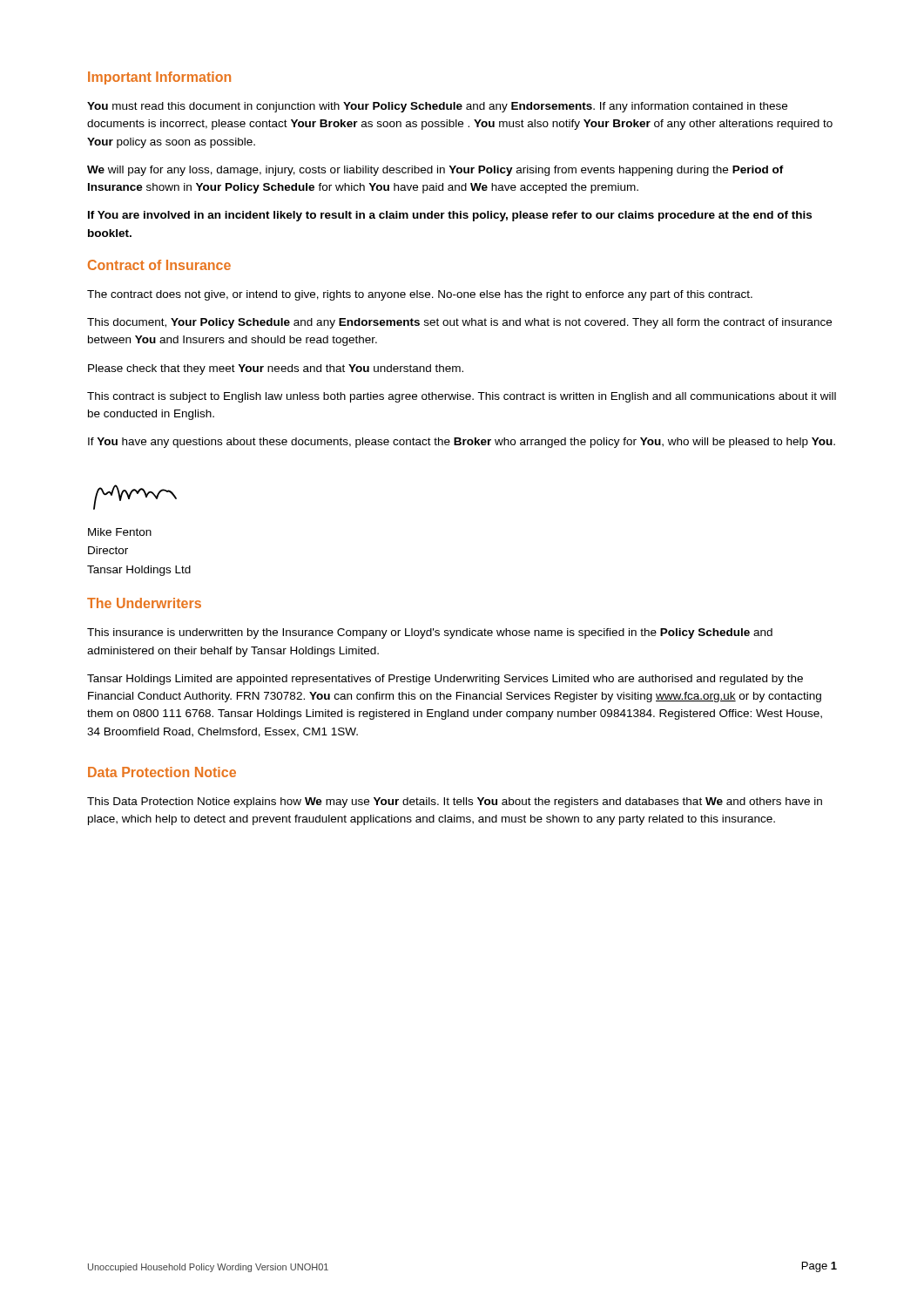Point to the block starting "This Data Protection"

tap(455, 810)
